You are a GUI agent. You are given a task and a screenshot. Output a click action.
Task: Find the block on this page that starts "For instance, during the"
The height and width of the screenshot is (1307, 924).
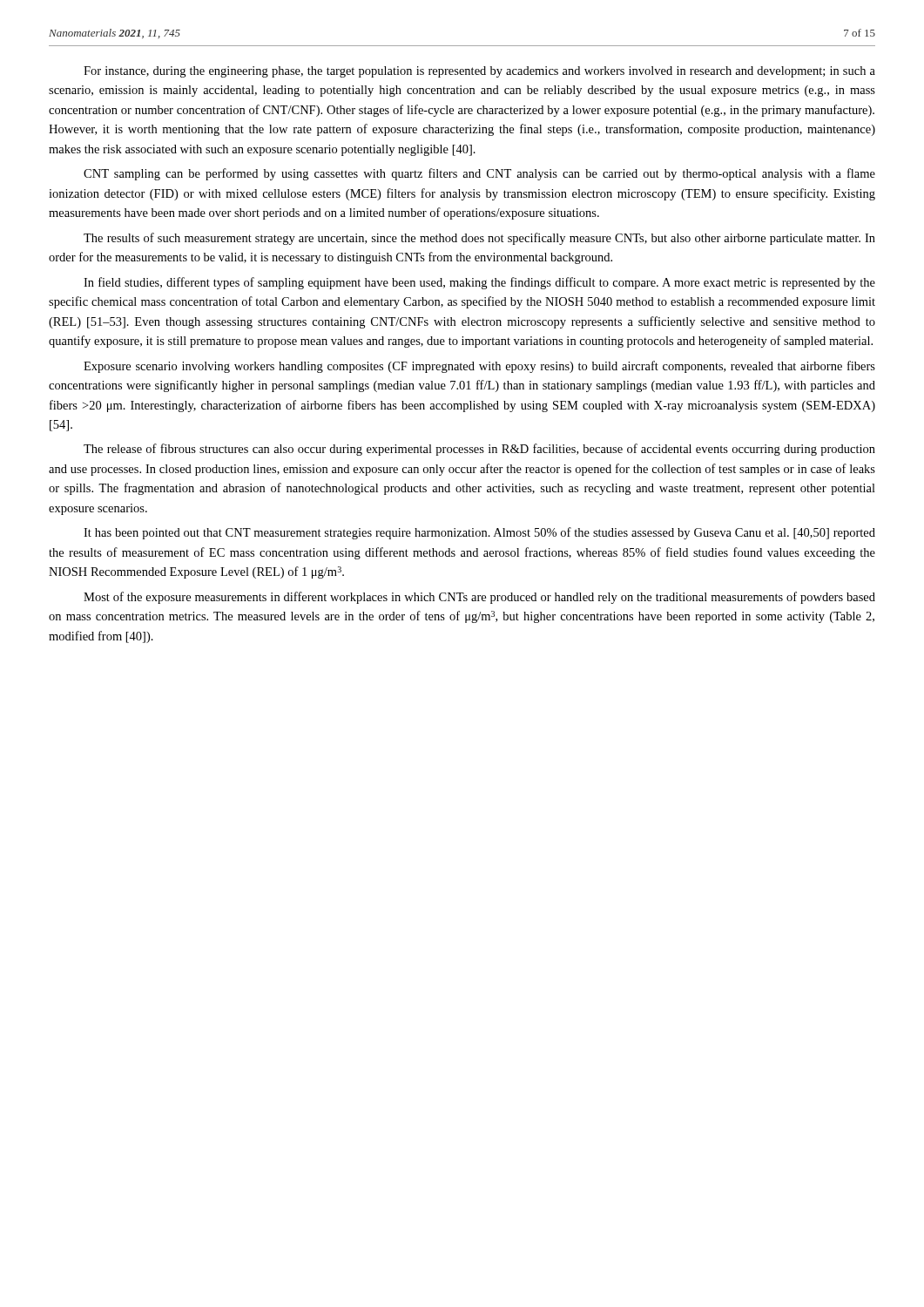click(x=462, y=110)
